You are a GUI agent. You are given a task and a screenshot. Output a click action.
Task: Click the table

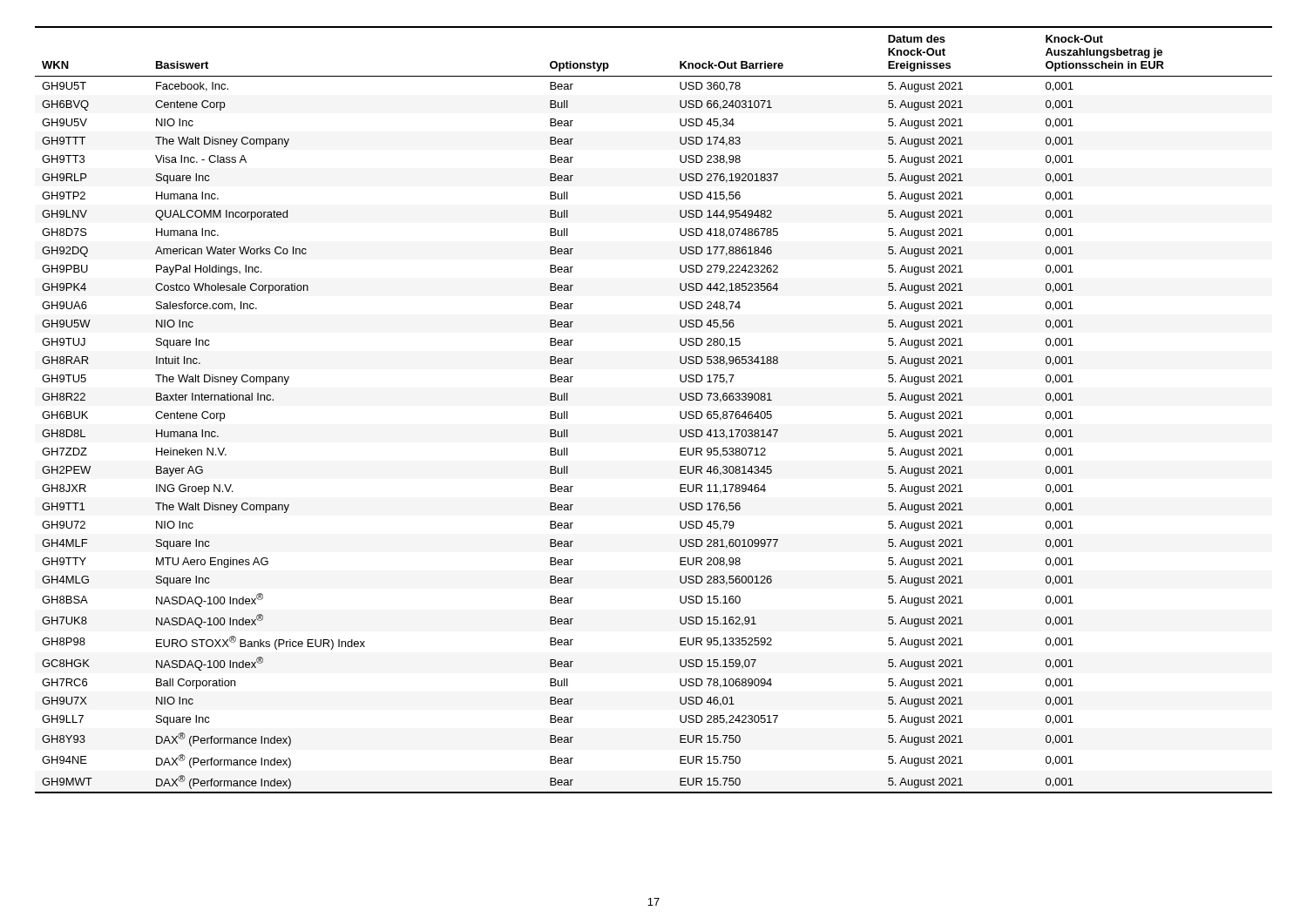[x=654, y=410]
